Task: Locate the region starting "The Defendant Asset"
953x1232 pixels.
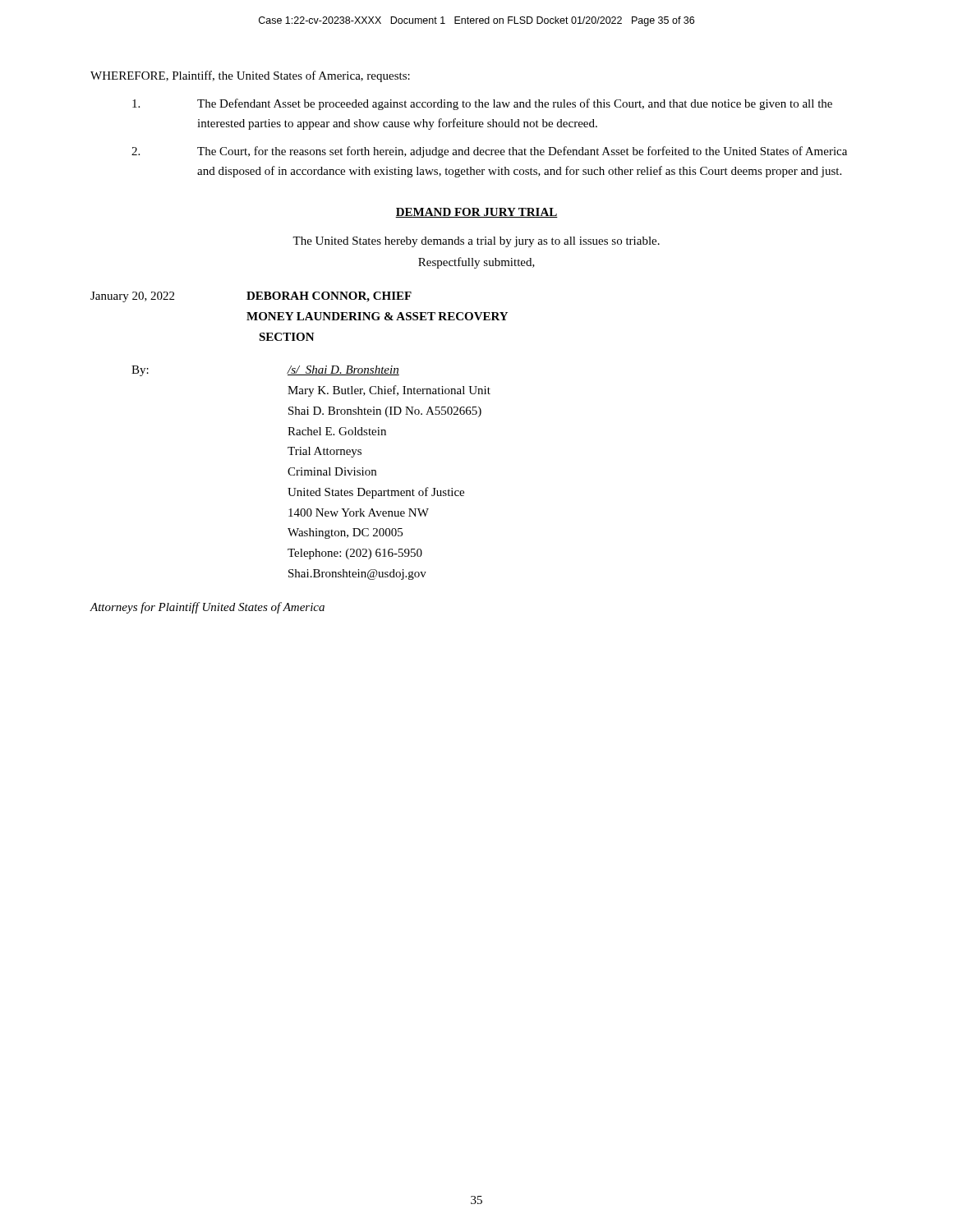Action: (476, 113)
